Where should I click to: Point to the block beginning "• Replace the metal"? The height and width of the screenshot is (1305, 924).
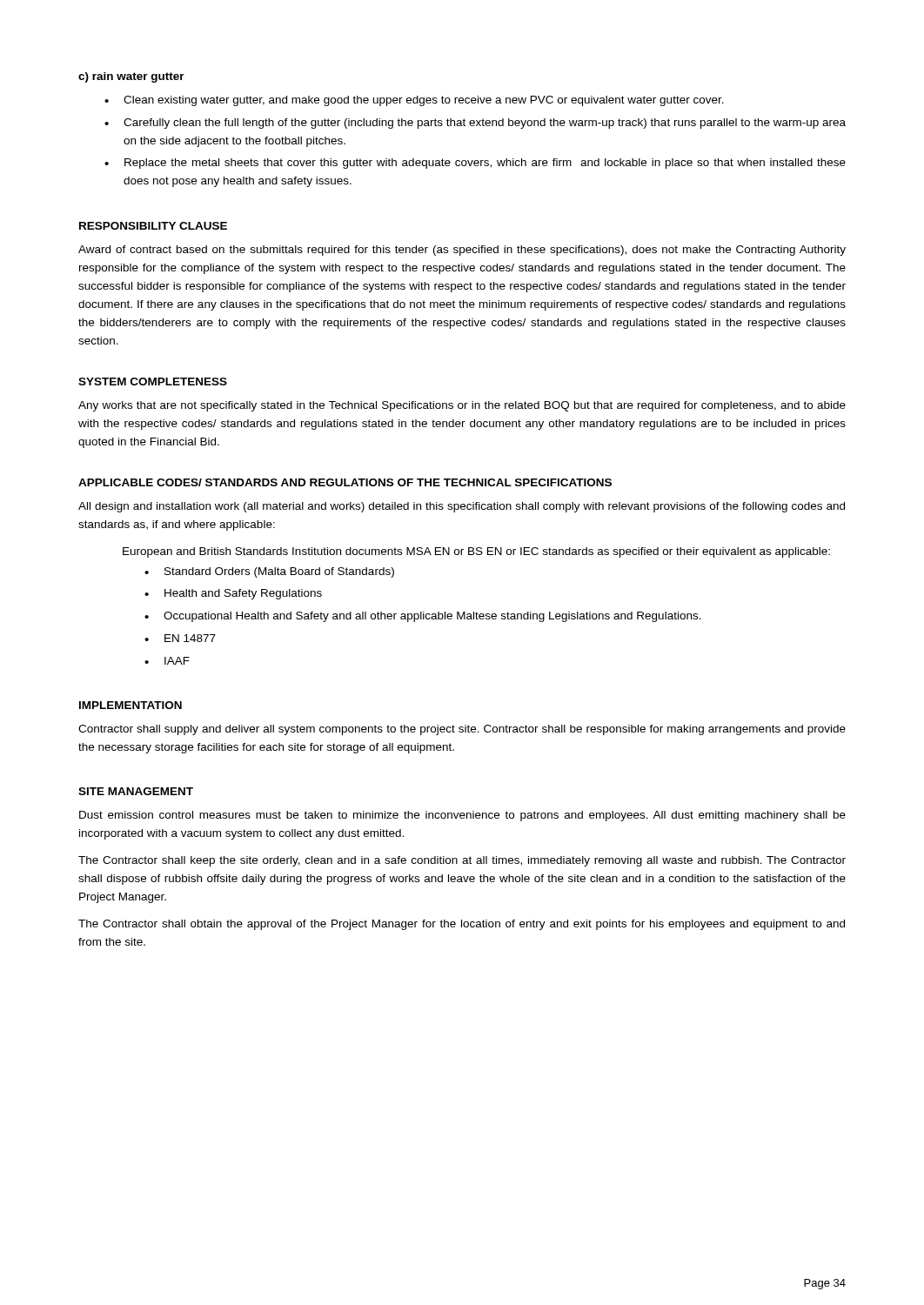point(475,172)
